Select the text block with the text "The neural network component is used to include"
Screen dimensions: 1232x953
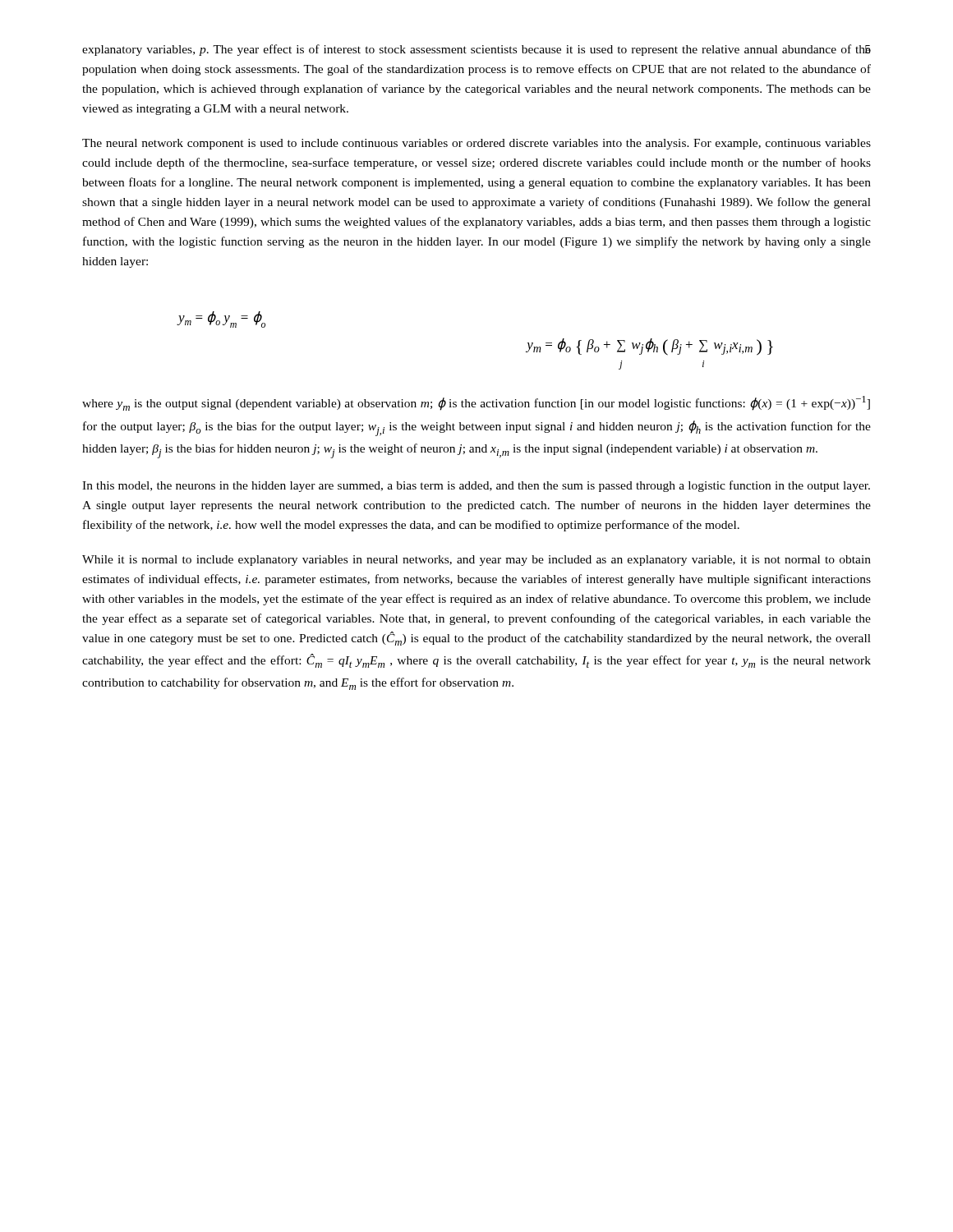(x=476, y=202)
